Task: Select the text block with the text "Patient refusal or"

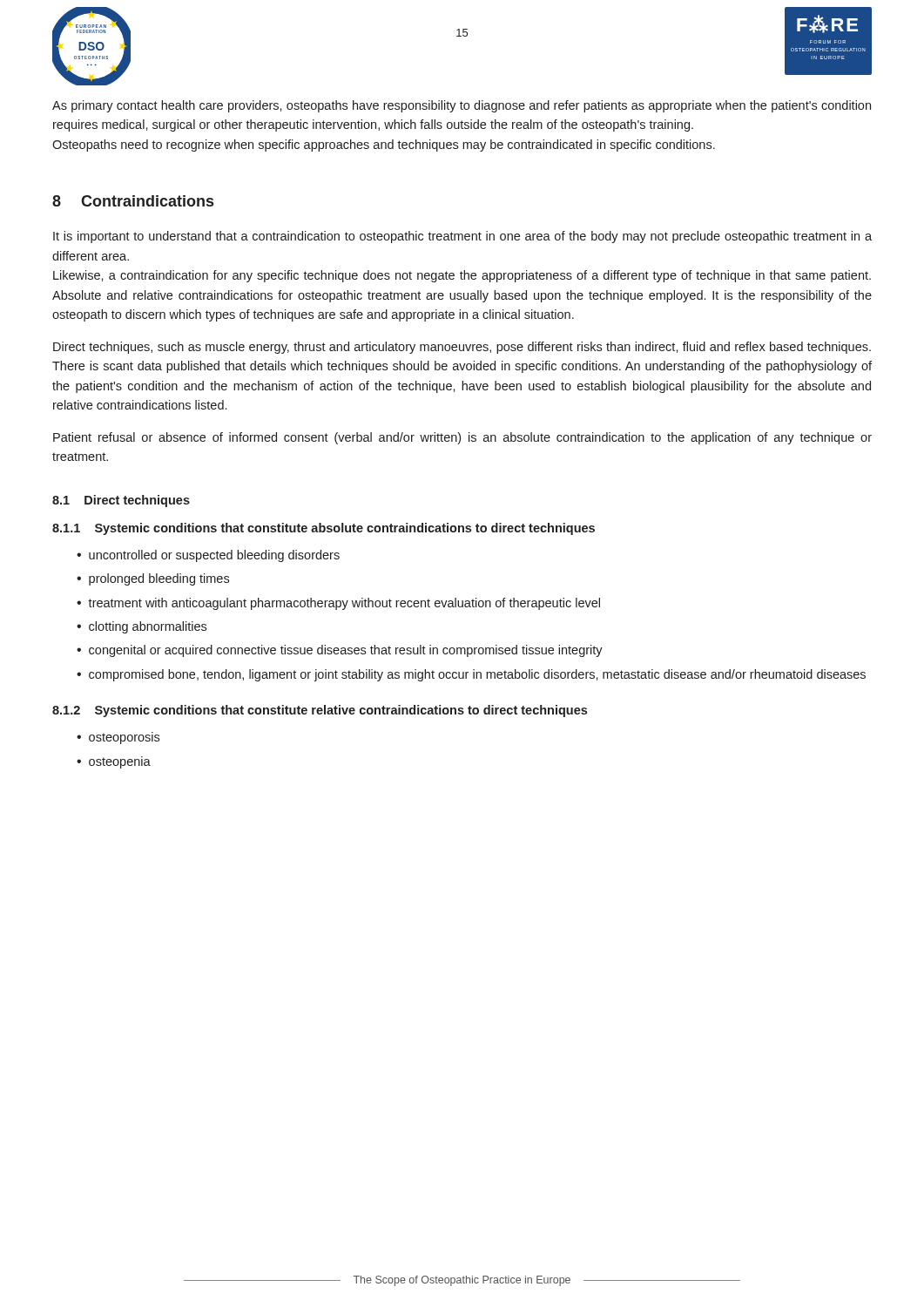Action: pos(462,447)
